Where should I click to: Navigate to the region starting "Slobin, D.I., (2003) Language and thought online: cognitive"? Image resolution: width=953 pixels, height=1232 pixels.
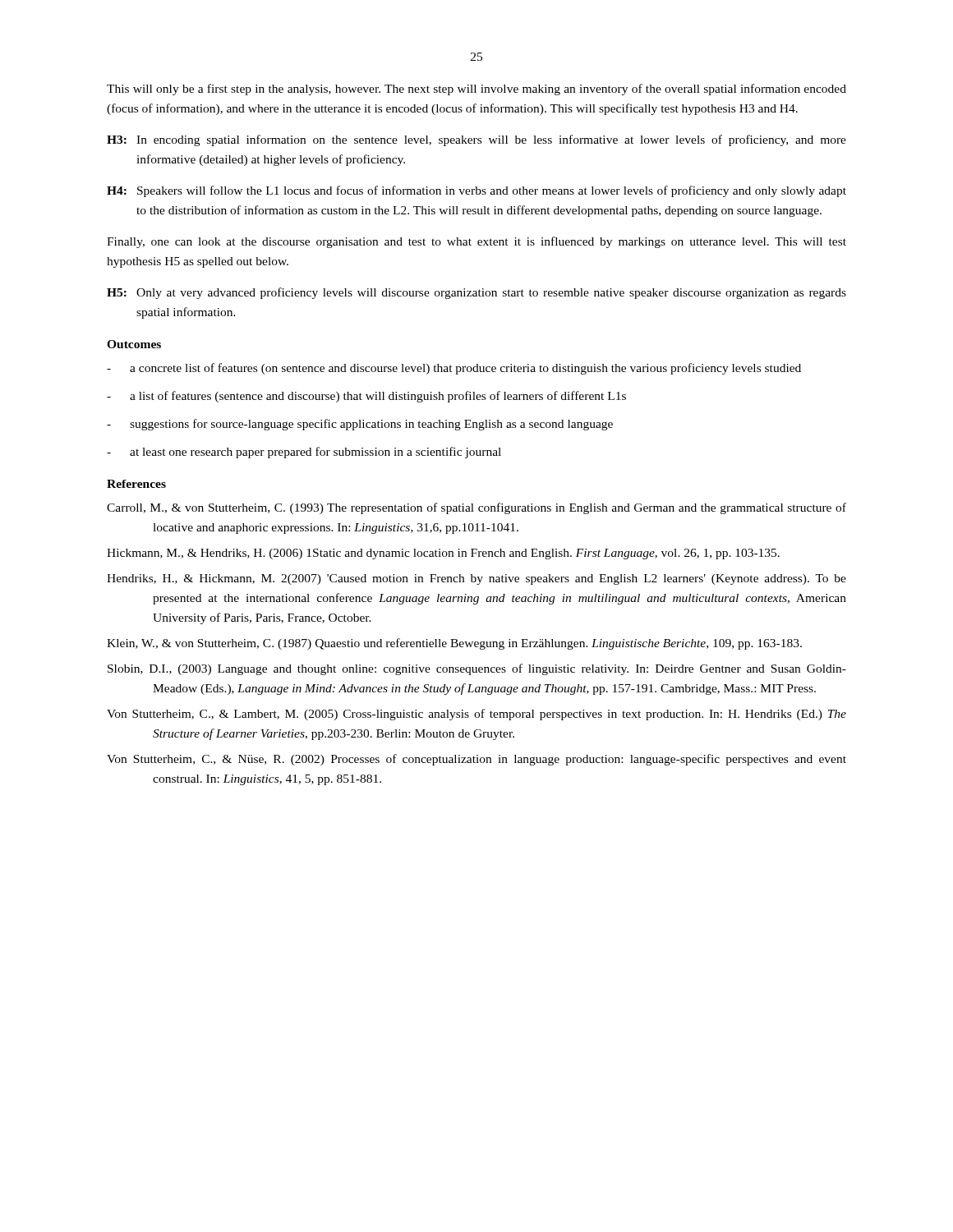pos(476,678)
